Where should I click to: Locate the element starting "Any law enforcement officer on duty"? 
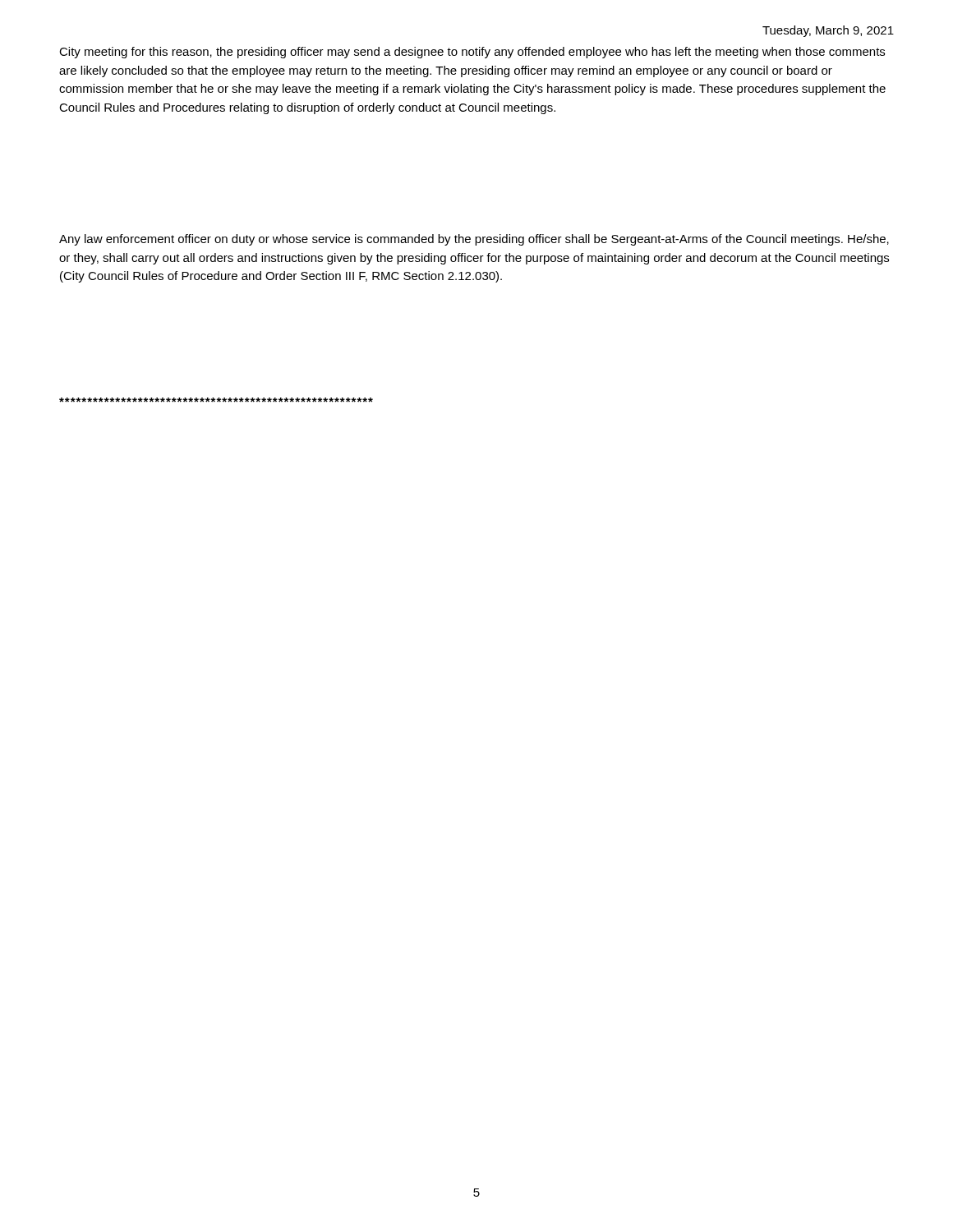[x=474, y=257]
